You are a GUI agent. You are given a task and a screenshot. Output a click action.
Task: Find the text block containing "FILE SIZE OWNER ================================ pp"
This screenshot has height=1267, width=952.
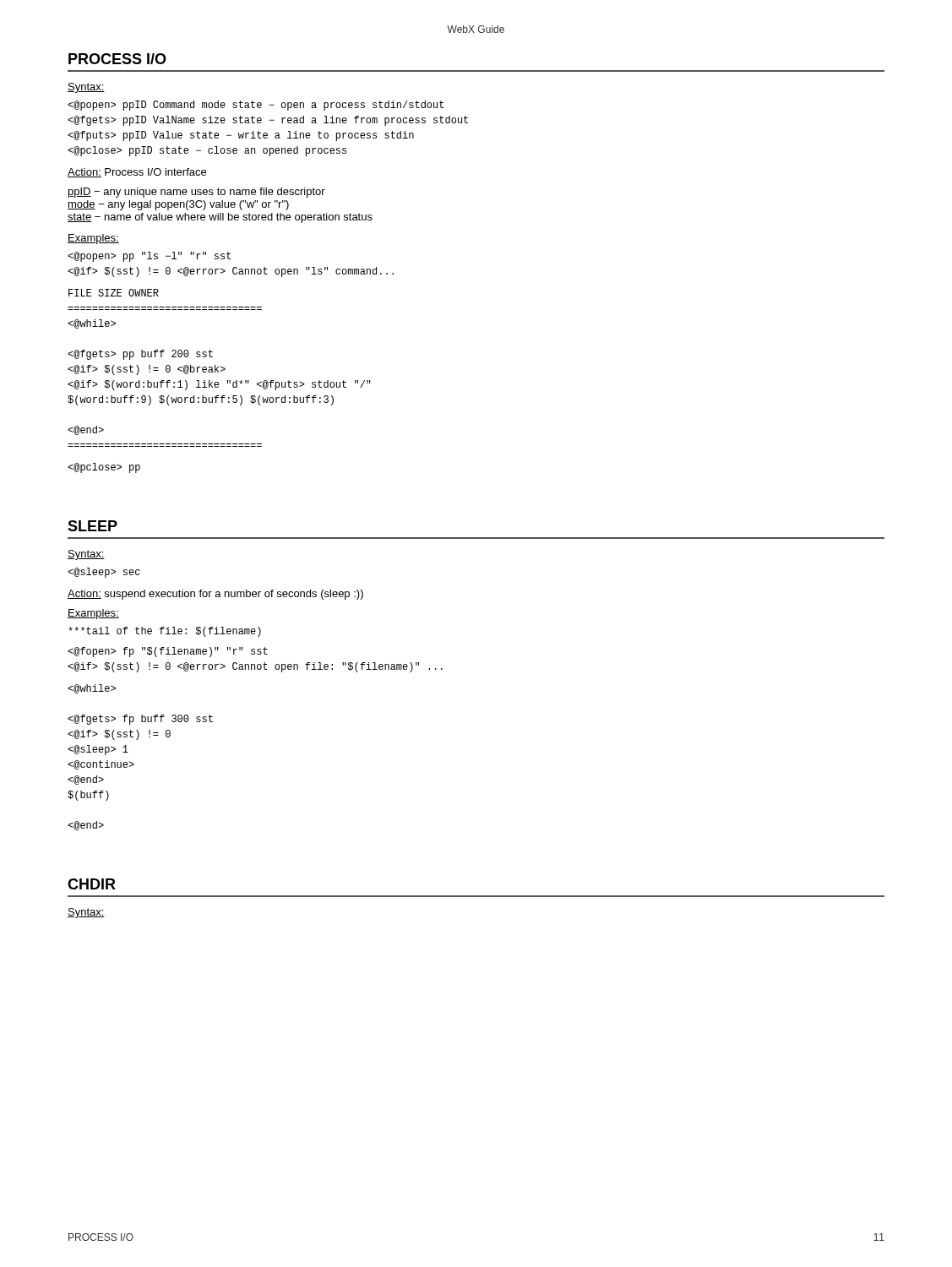pos(220,370)
